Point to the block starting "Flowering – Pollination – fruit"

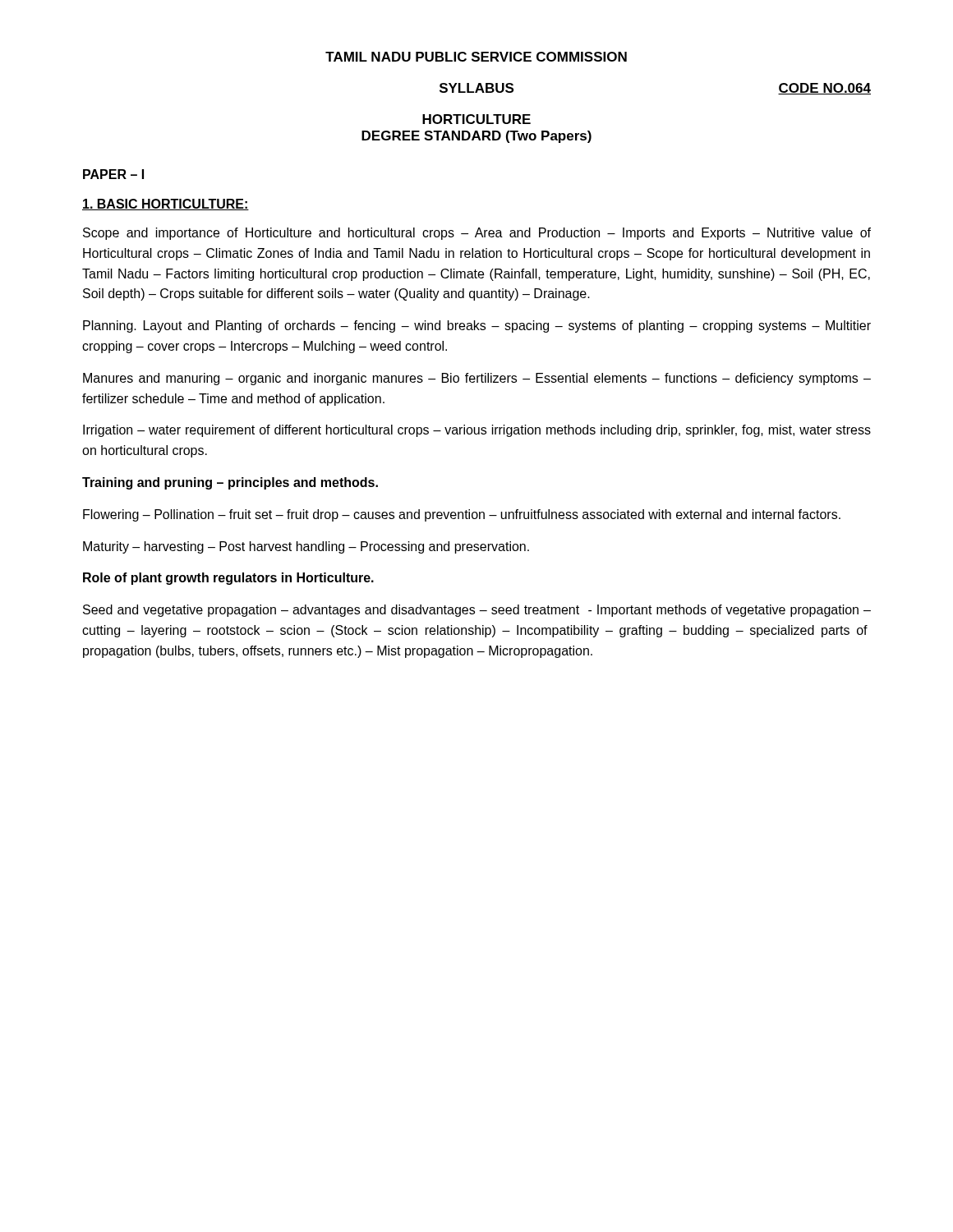(462, 514)
